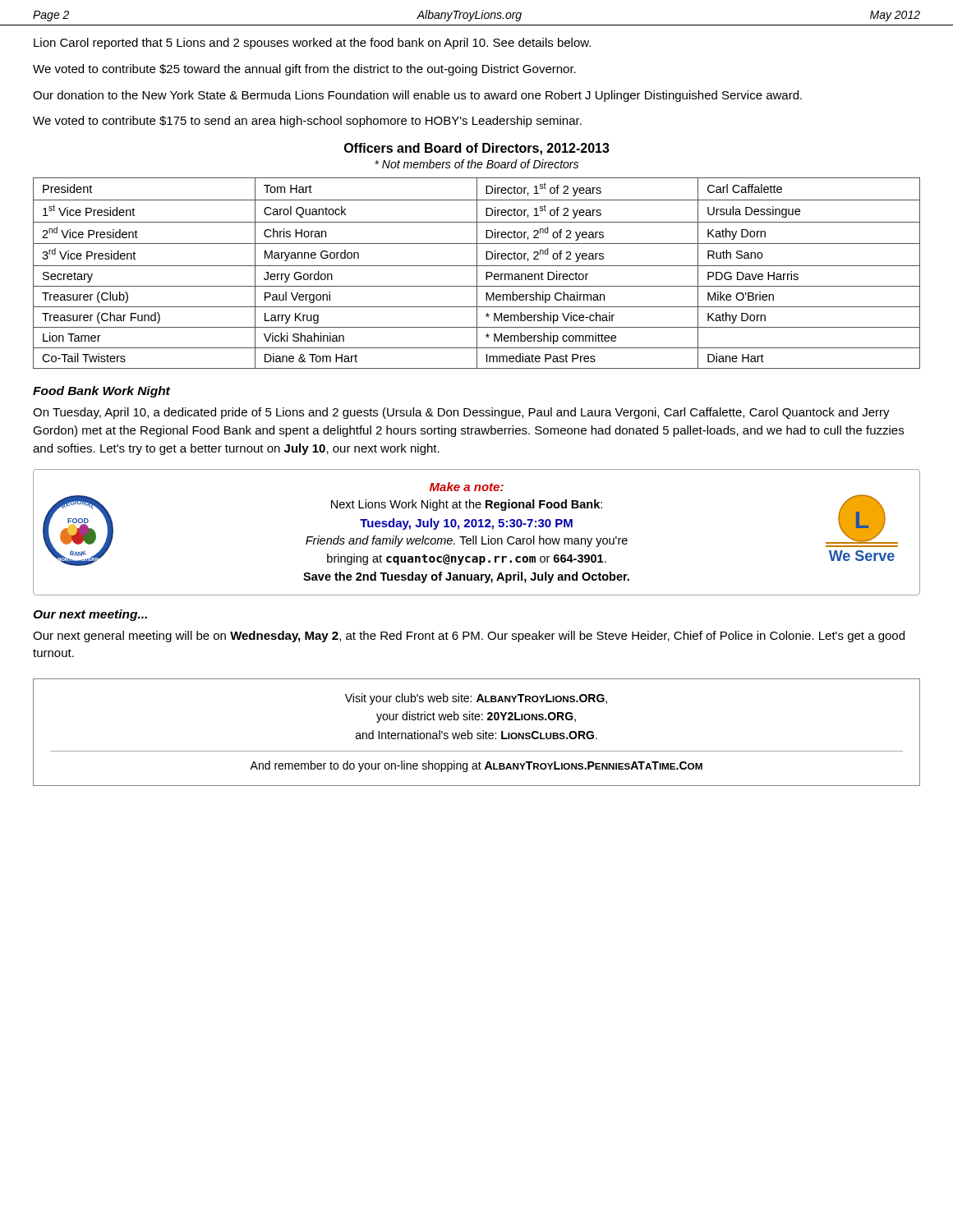Locate the block of text that opens with "Lion Carol reported"
Image resolution: width=953 pixels, height=1232 pixels.
pos(312,42)
